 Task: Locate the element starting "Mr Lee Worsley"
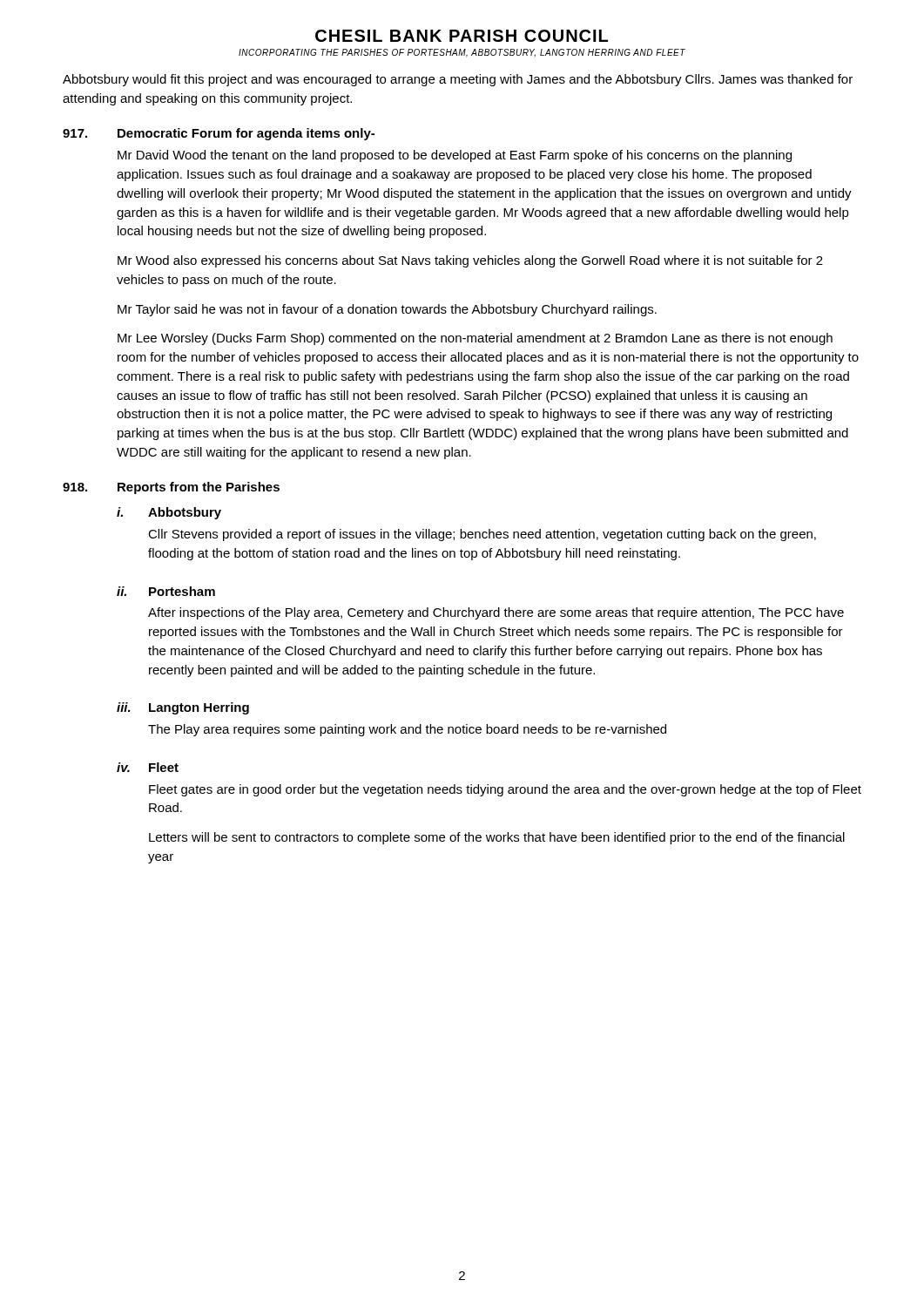coord(488,395)
